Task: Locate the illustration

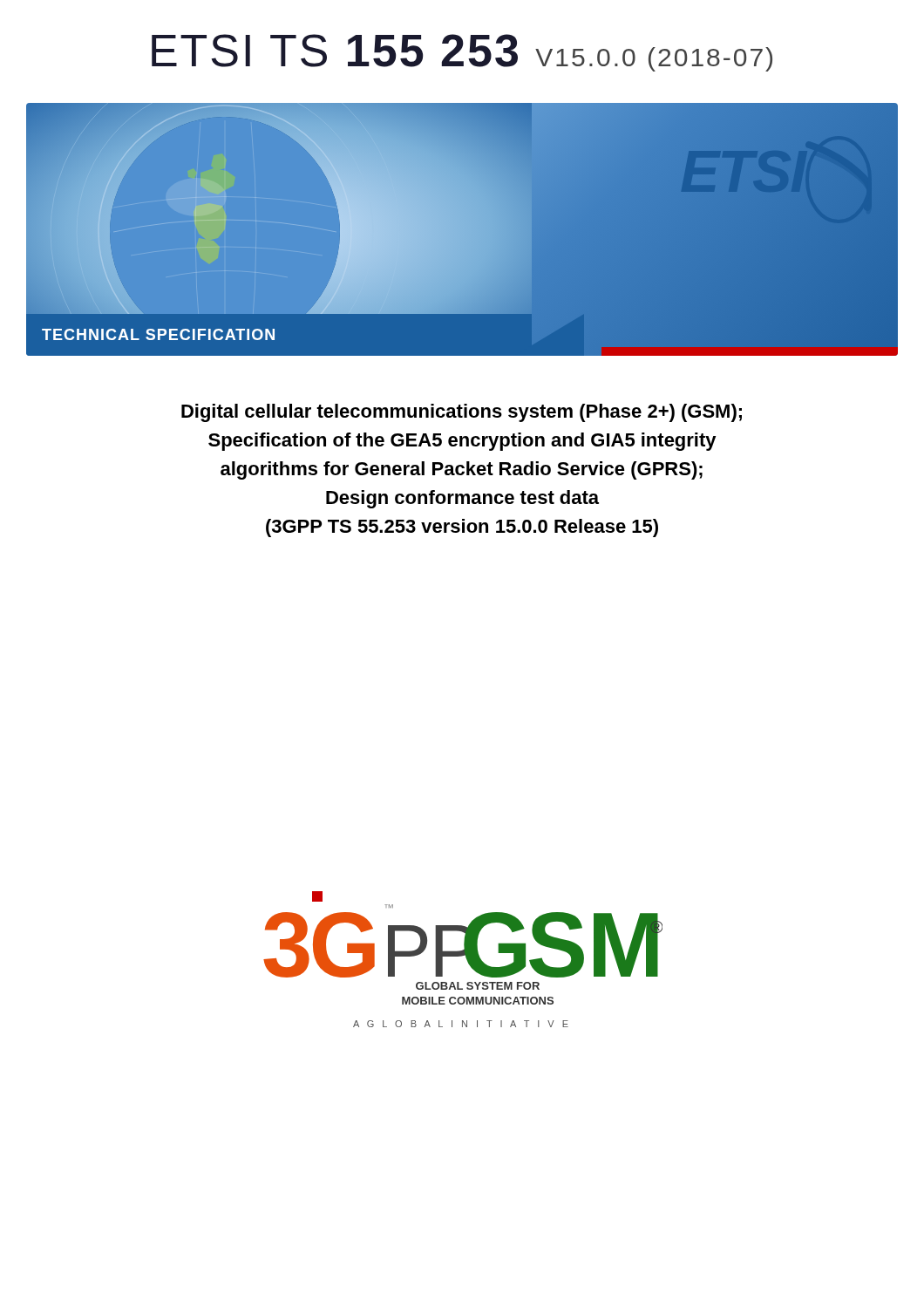Action: [x=462, y=229]
